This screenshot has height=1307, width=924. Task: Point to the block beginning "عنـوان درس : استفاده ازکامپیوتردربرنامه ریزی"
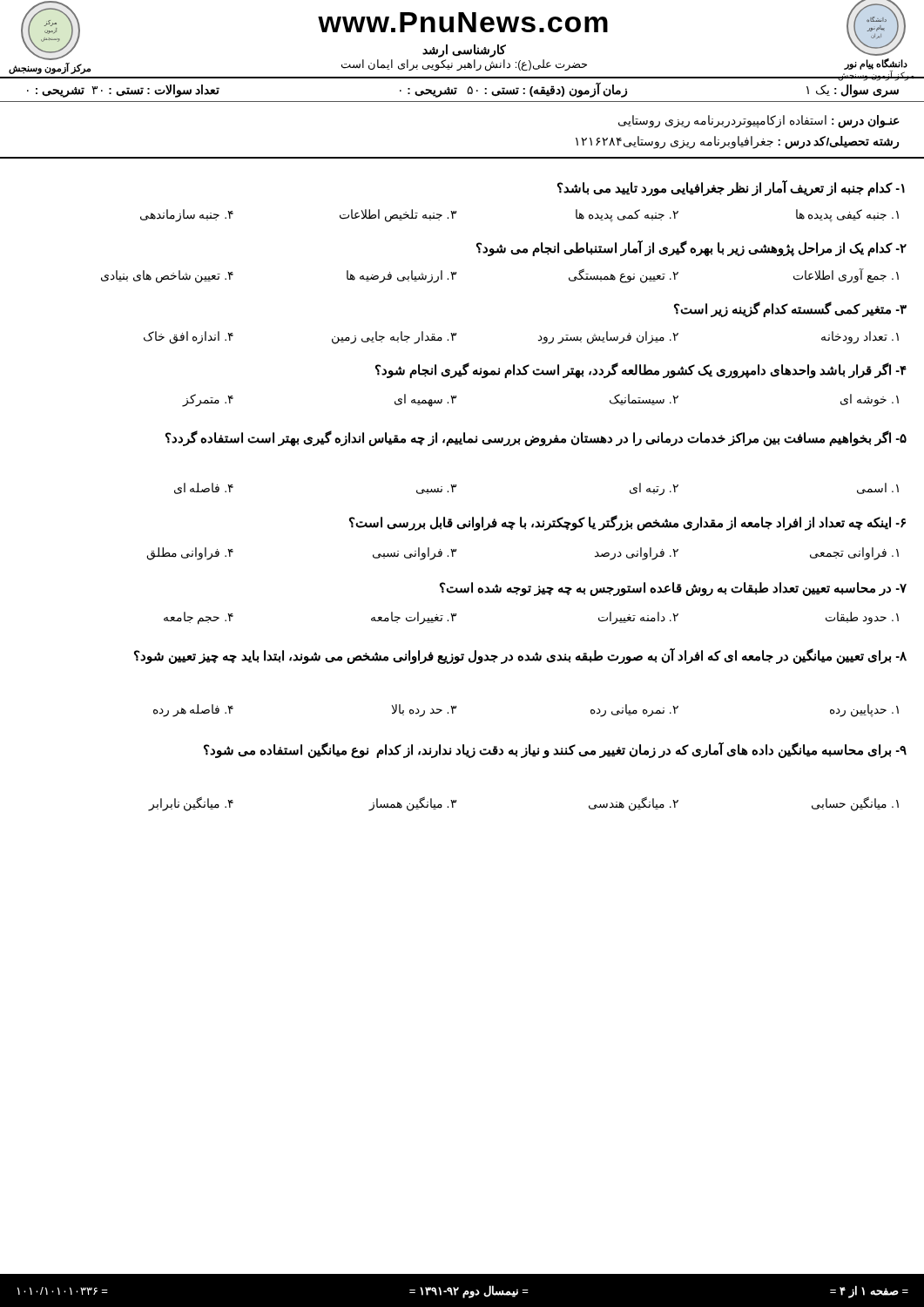(x=759, y=122)
